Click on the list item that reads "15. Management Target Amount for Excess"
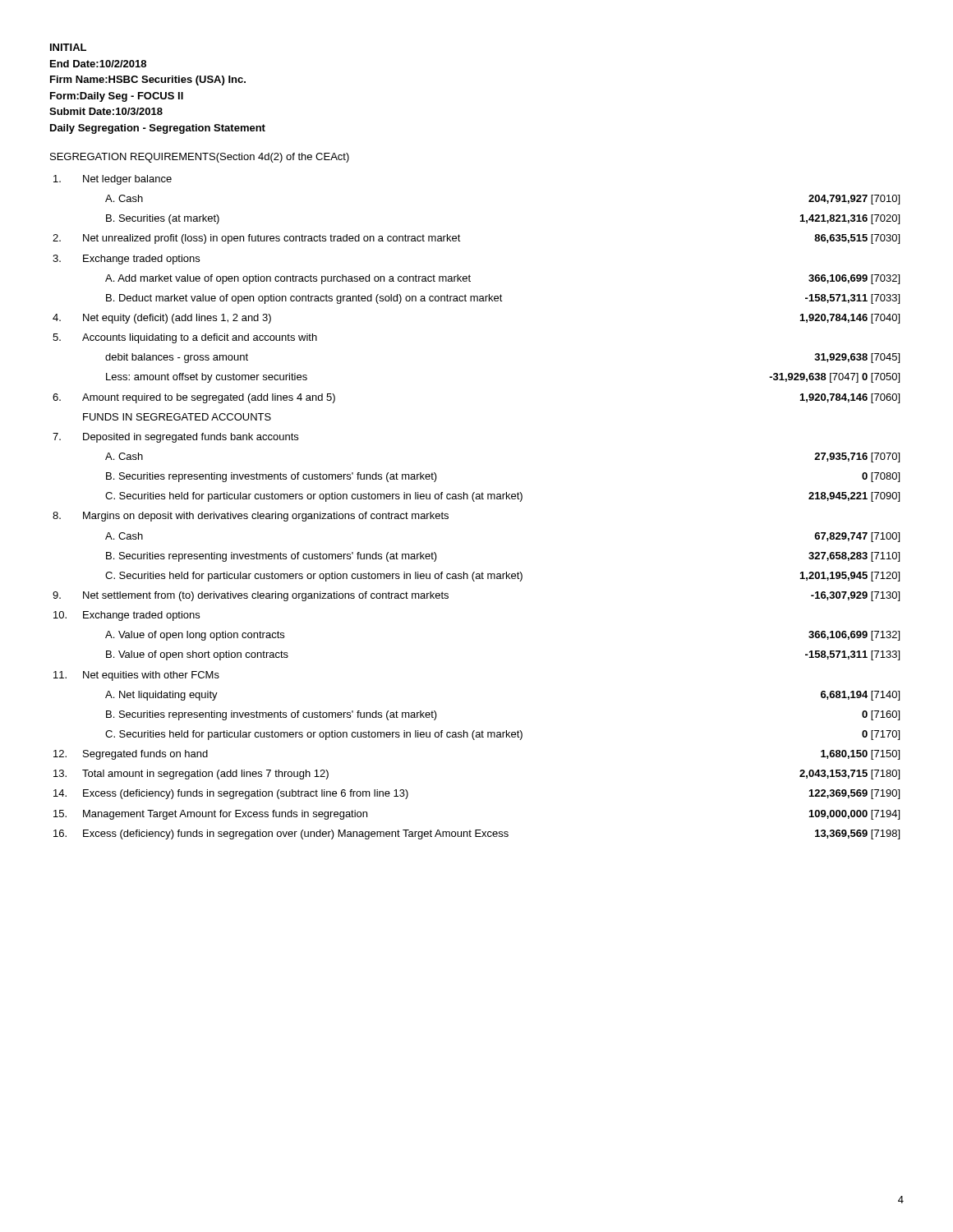 [x=223, y=814]
